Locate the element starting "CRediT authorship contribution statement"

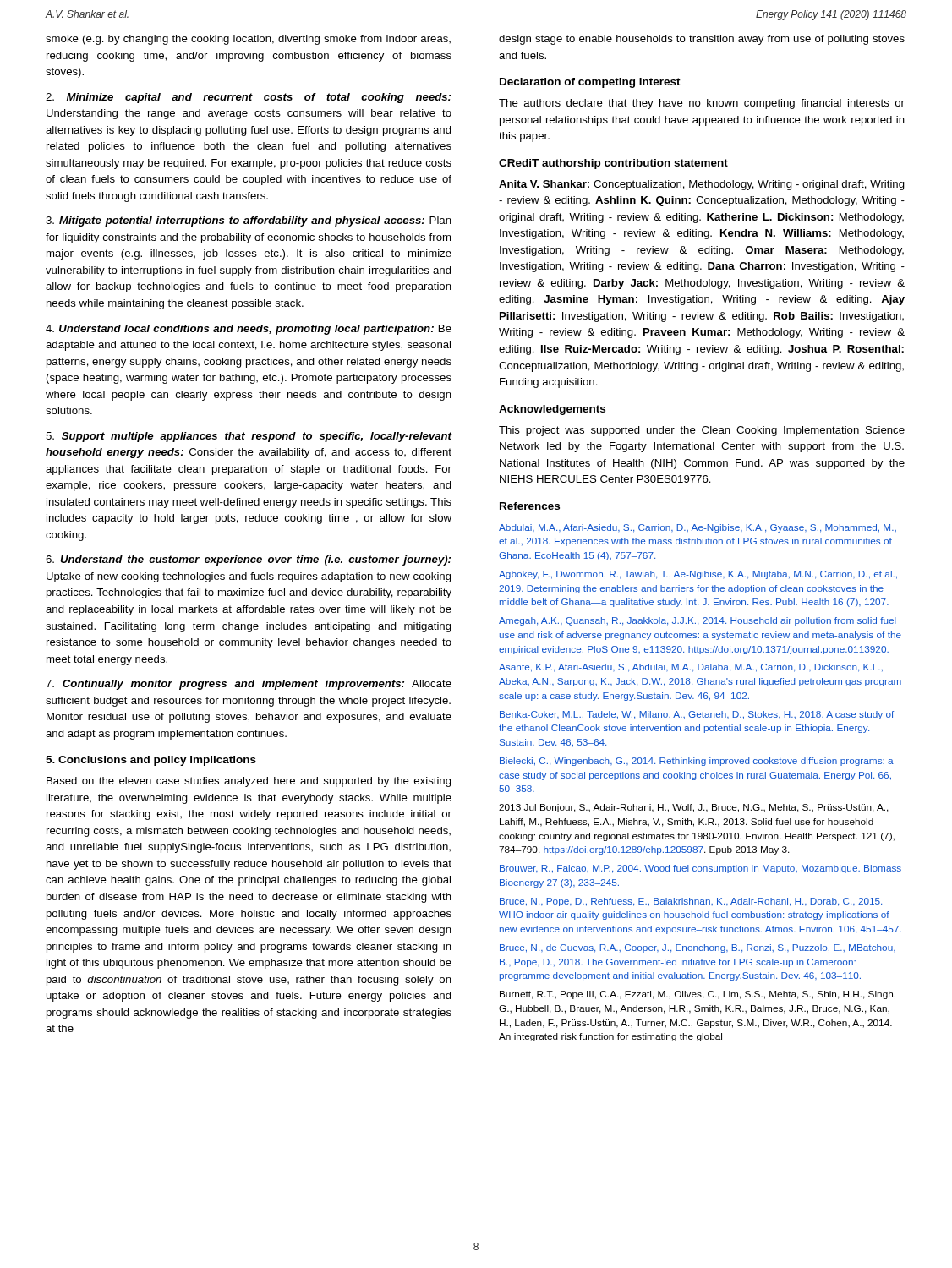[613, 162]
